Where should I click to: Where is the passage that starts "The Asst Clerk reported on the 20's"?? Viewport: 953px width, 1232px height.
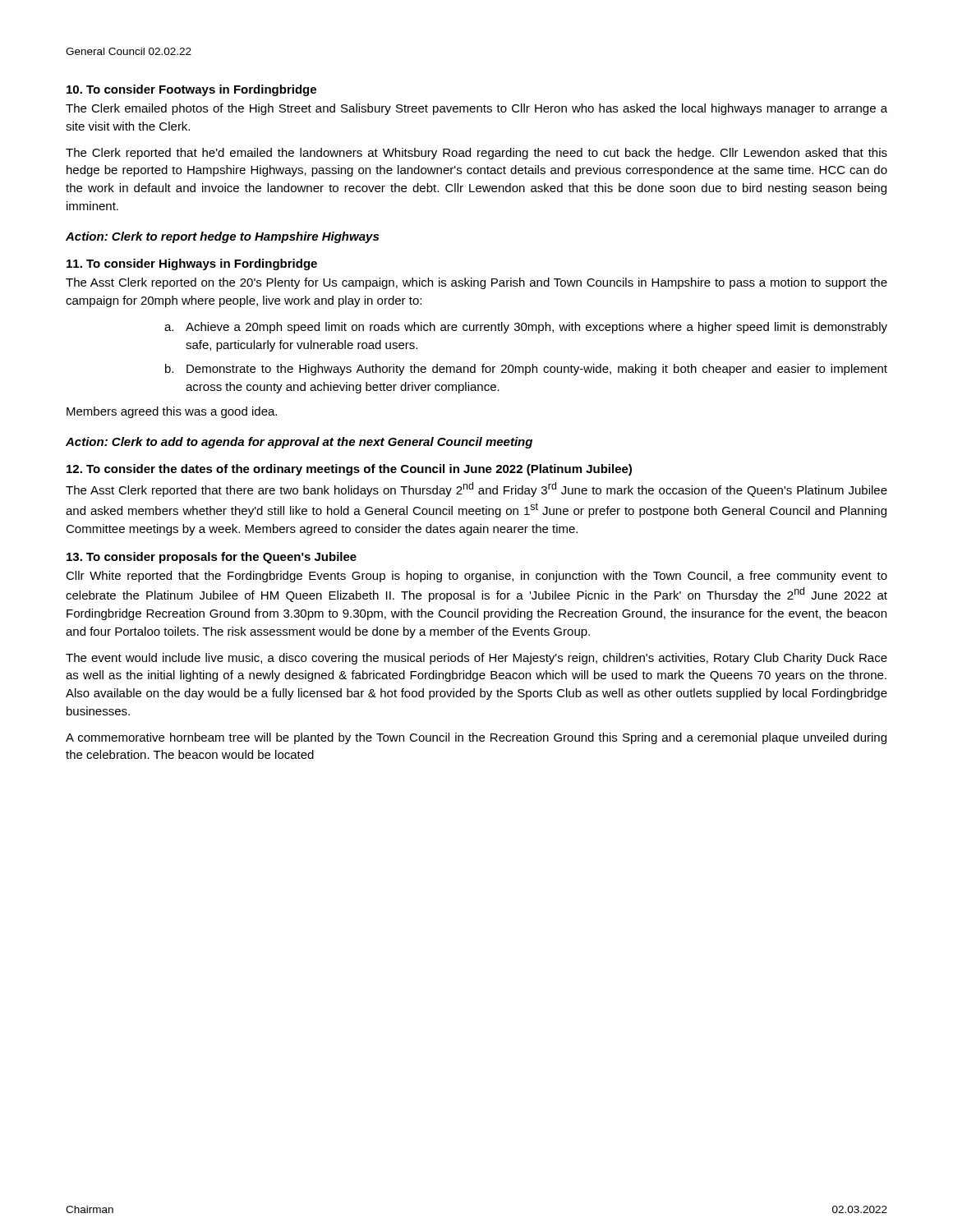(476, 291)
